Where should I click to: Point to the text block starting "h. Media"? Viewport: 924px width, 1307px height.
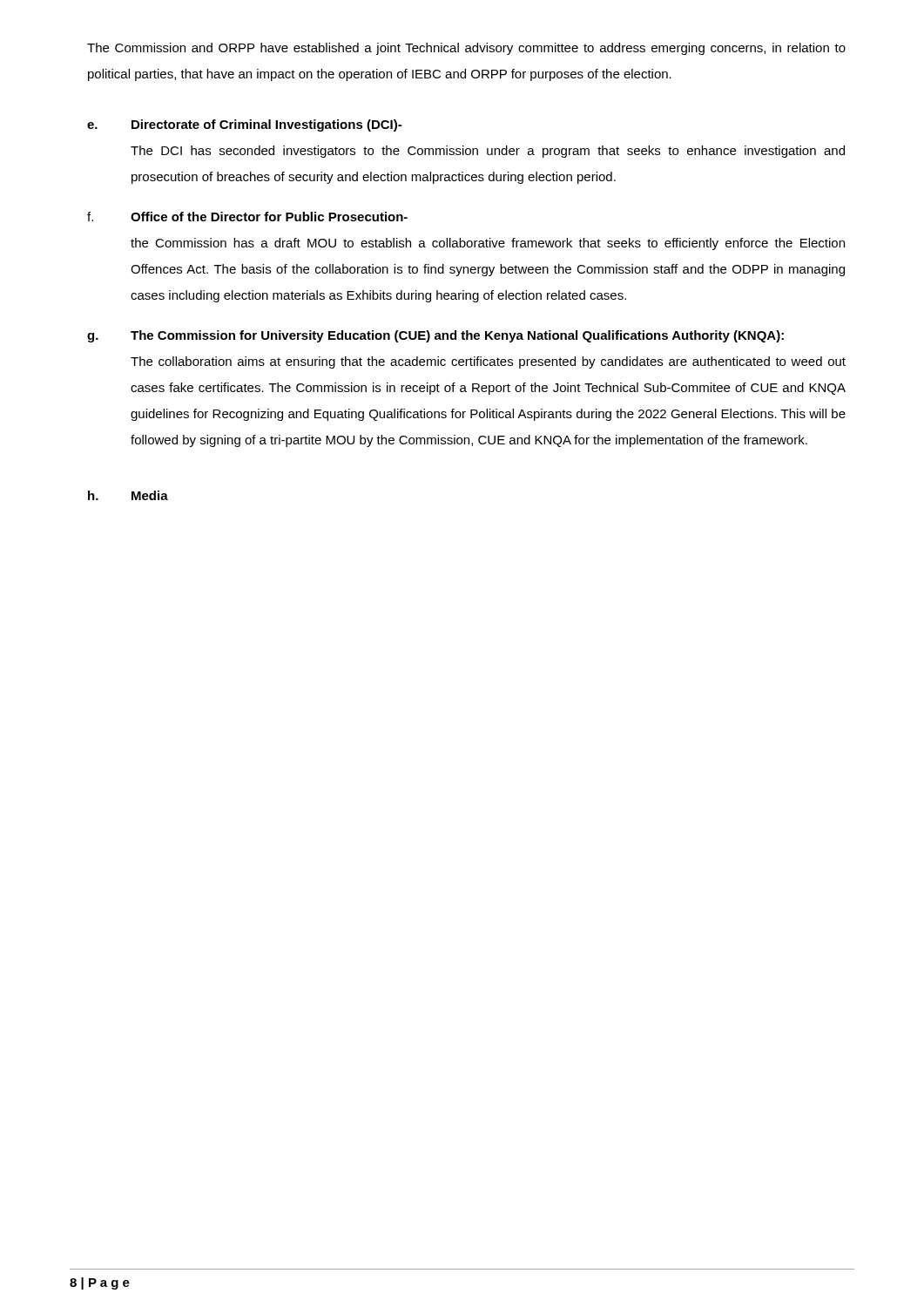pyautogui.click(x=128, y=495)
